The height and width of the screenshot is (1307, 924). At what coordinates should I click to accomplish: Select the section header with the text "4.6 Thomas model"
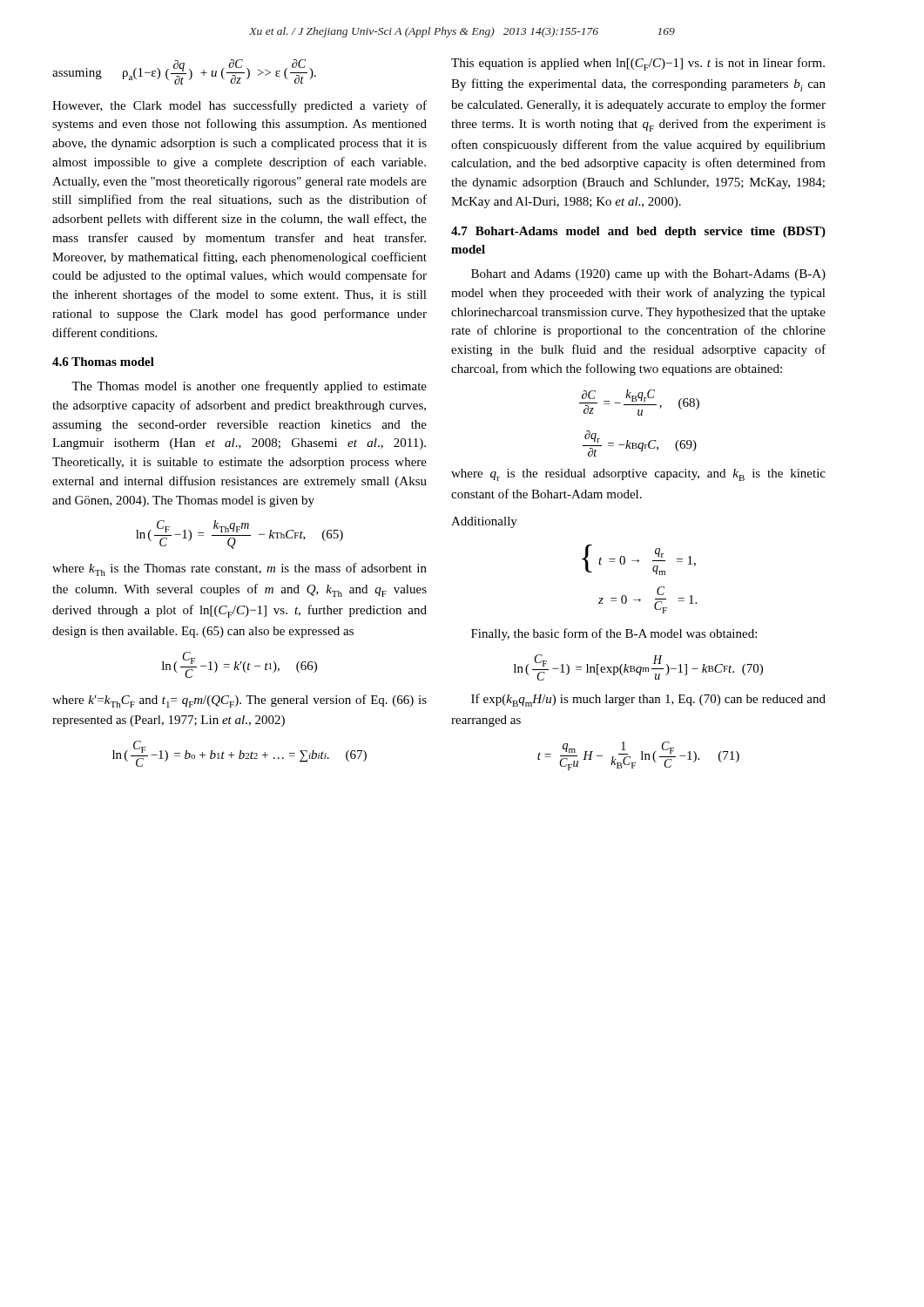coord(103,362)
